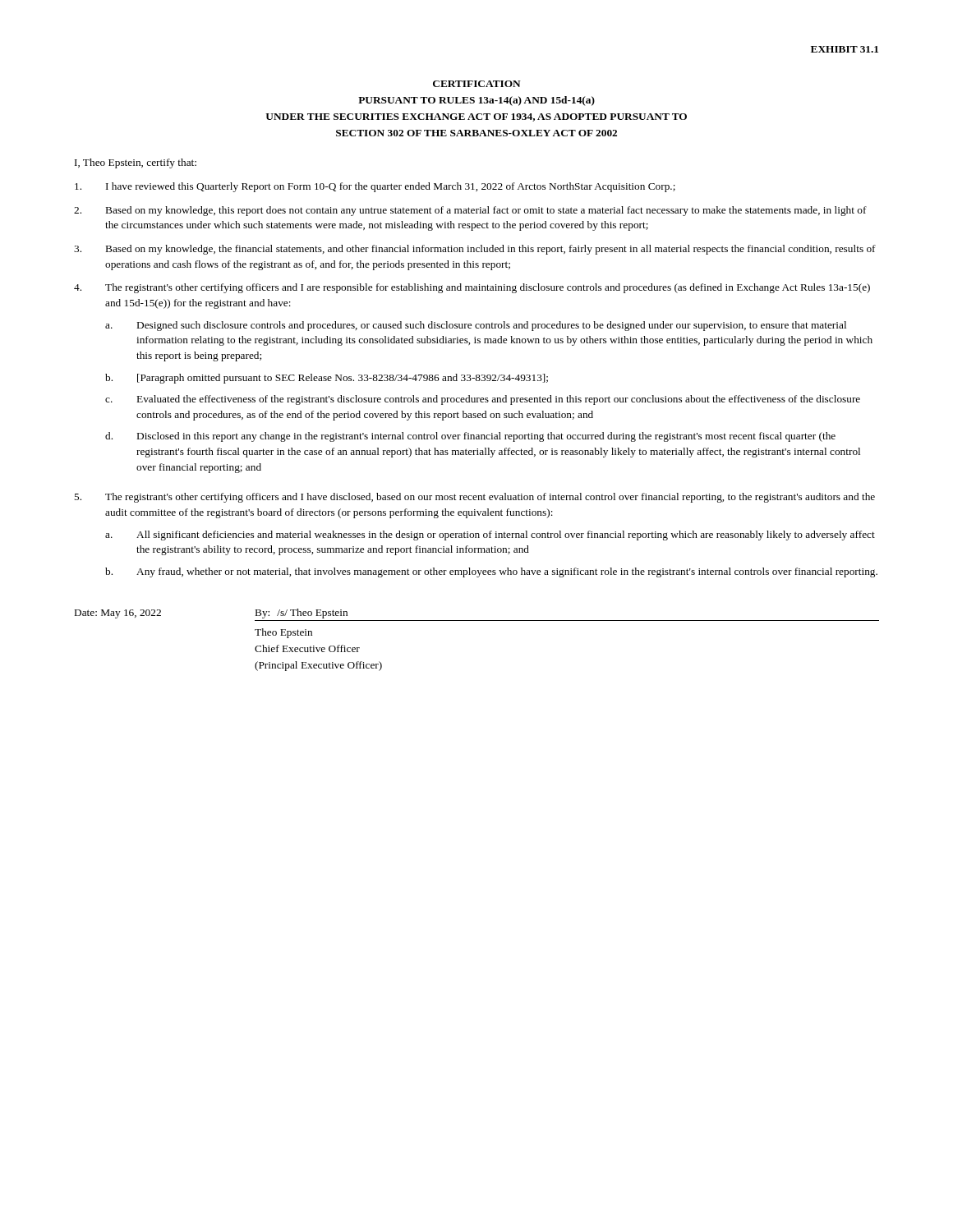Click on the text starting "5. The registrant's other certifying officers and I"
This screenshot has width=953, height=1232.
pos(476,538)
